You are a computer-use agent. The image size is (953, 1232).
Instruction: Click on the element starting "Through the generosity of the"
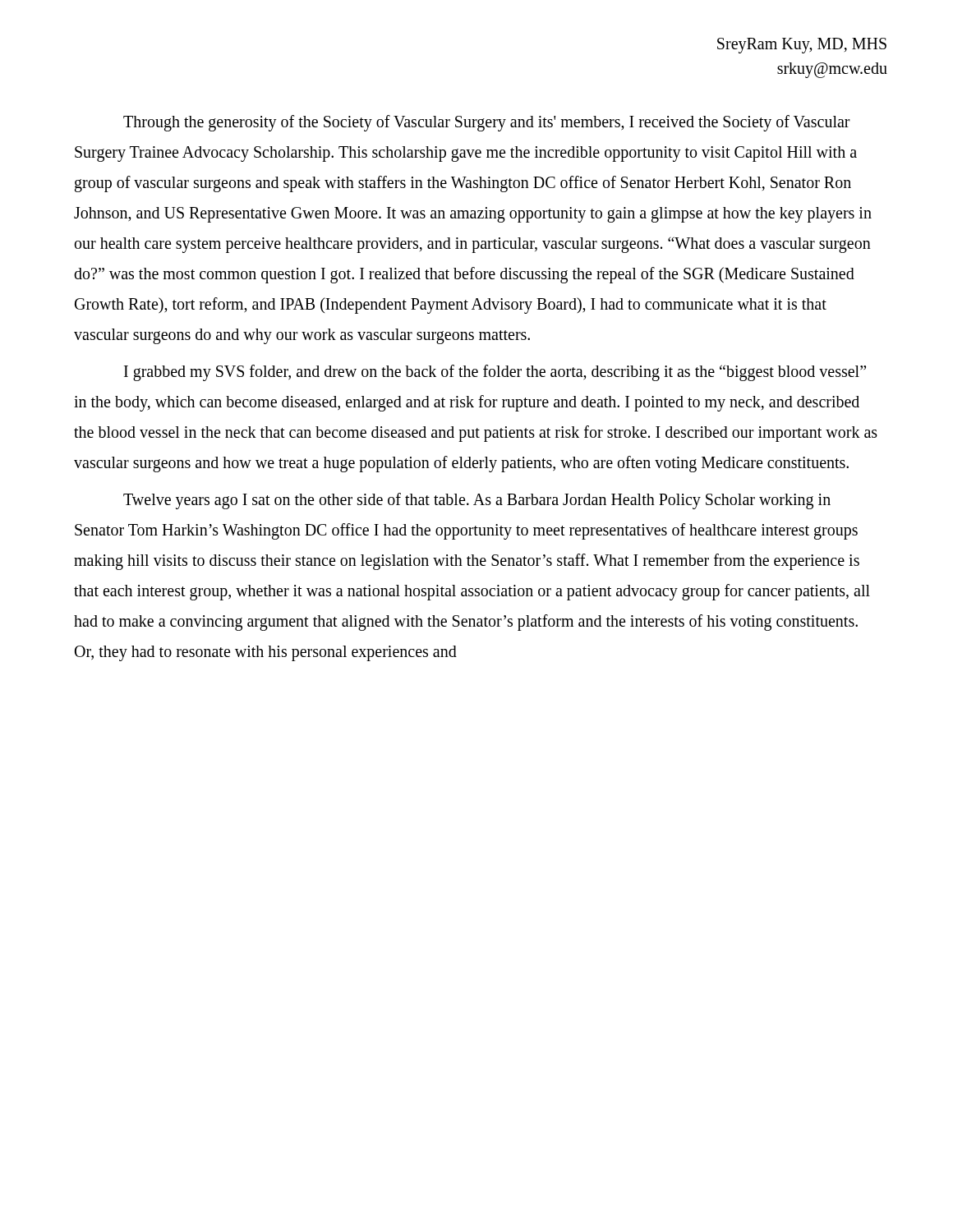click(476, 387)
